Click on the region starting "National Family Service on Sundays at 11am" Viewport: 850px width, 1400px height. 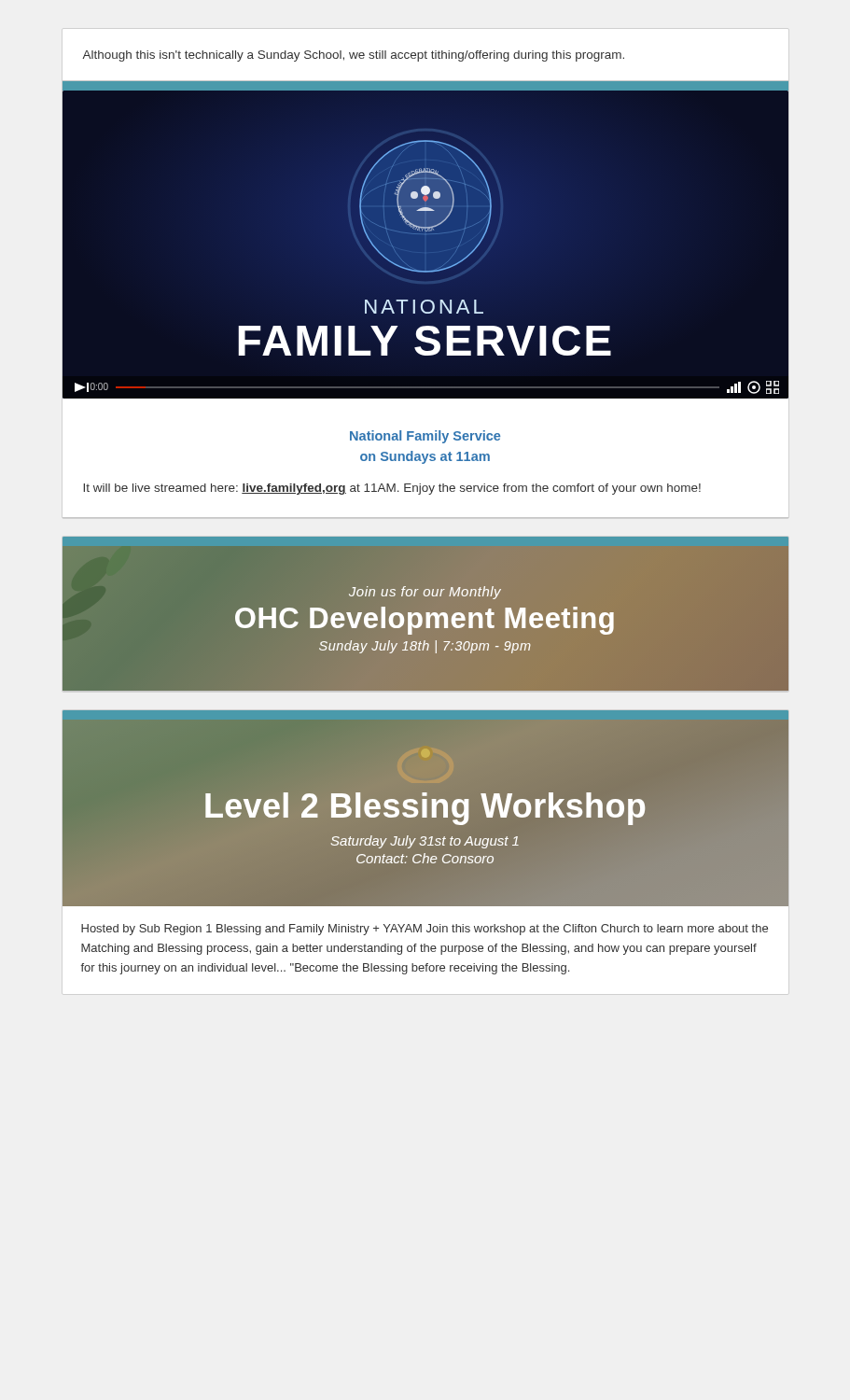click(425, 446)
